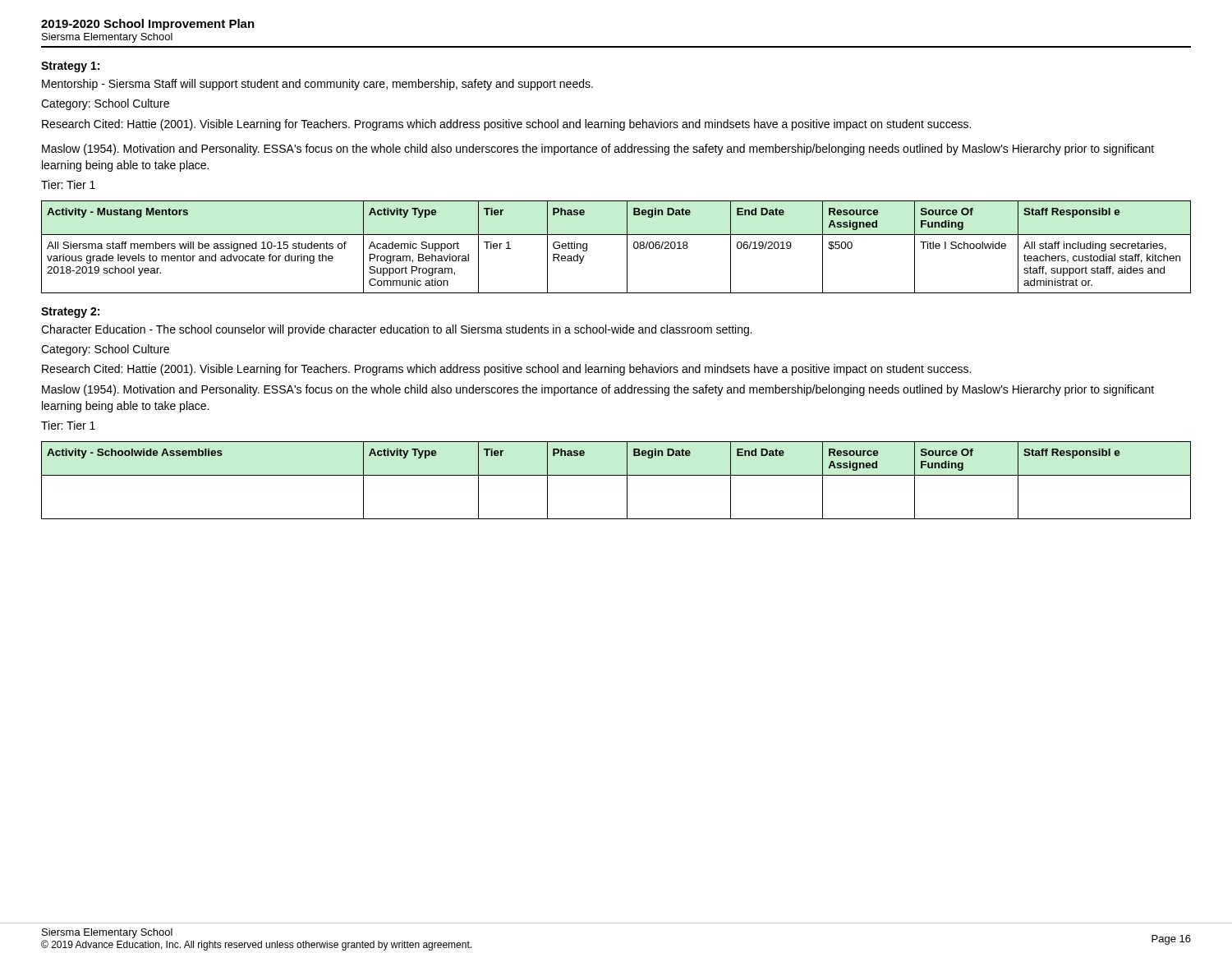Locate the text block starting "Character Education - The school counselor will"
Image resolution: width=1232 pixels, height=953 pixels.
397,329
